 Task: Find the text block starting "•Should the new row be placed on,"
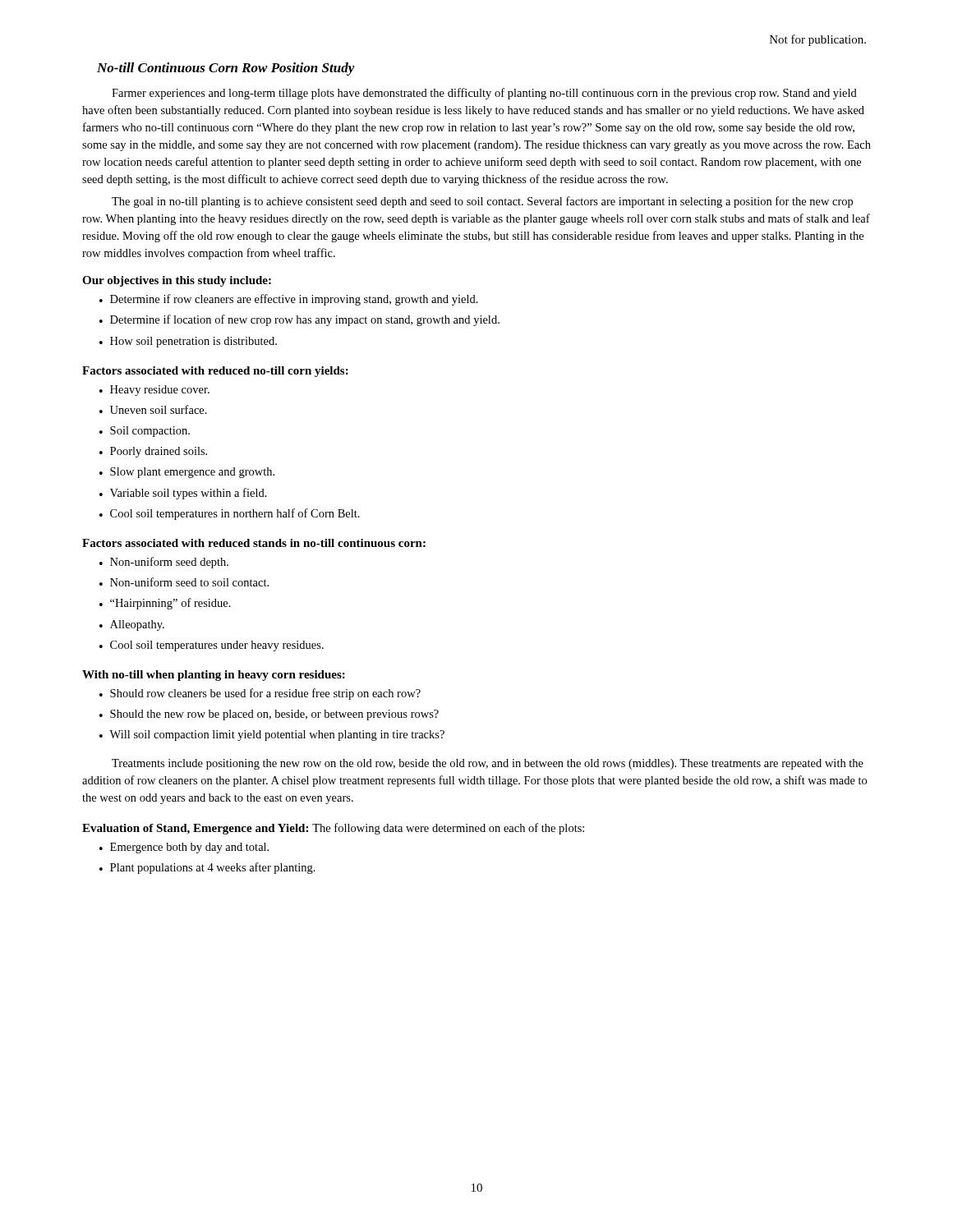(269, 716)
